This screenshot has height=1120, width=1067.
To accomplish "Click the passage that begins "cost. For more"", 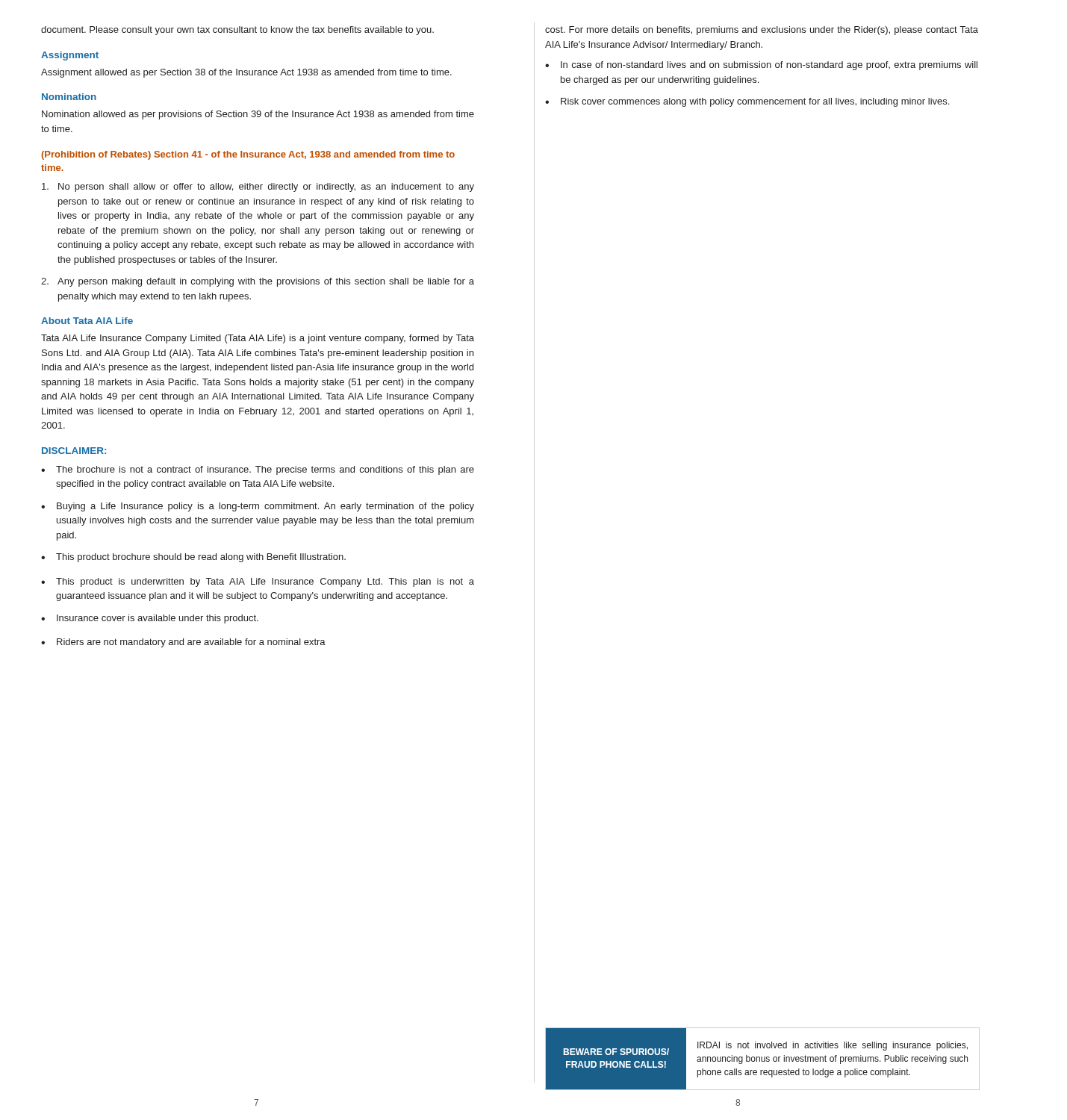I will [x=762, y=37].
